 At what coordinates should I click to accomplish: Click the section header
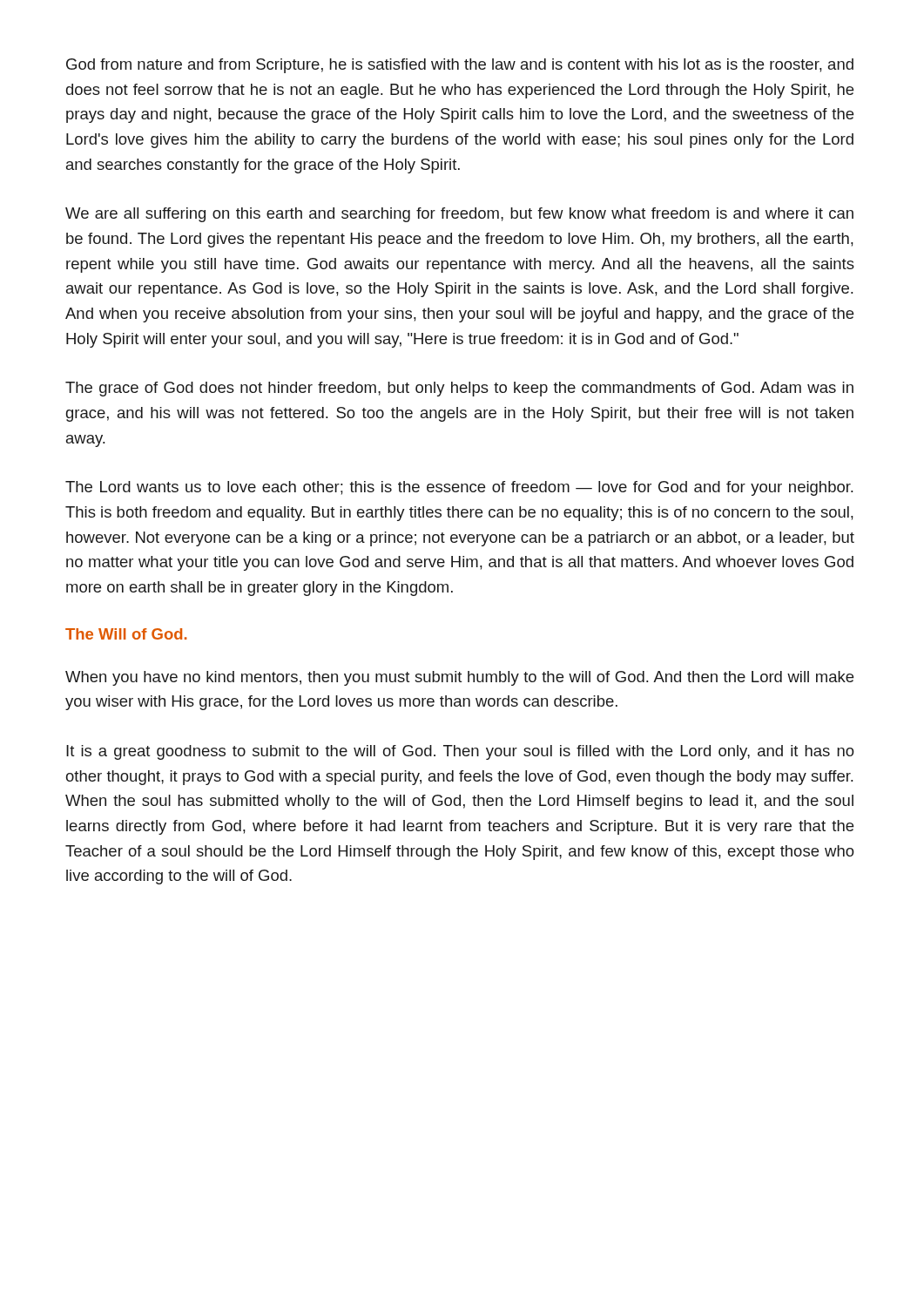click(x=127, y=634)
